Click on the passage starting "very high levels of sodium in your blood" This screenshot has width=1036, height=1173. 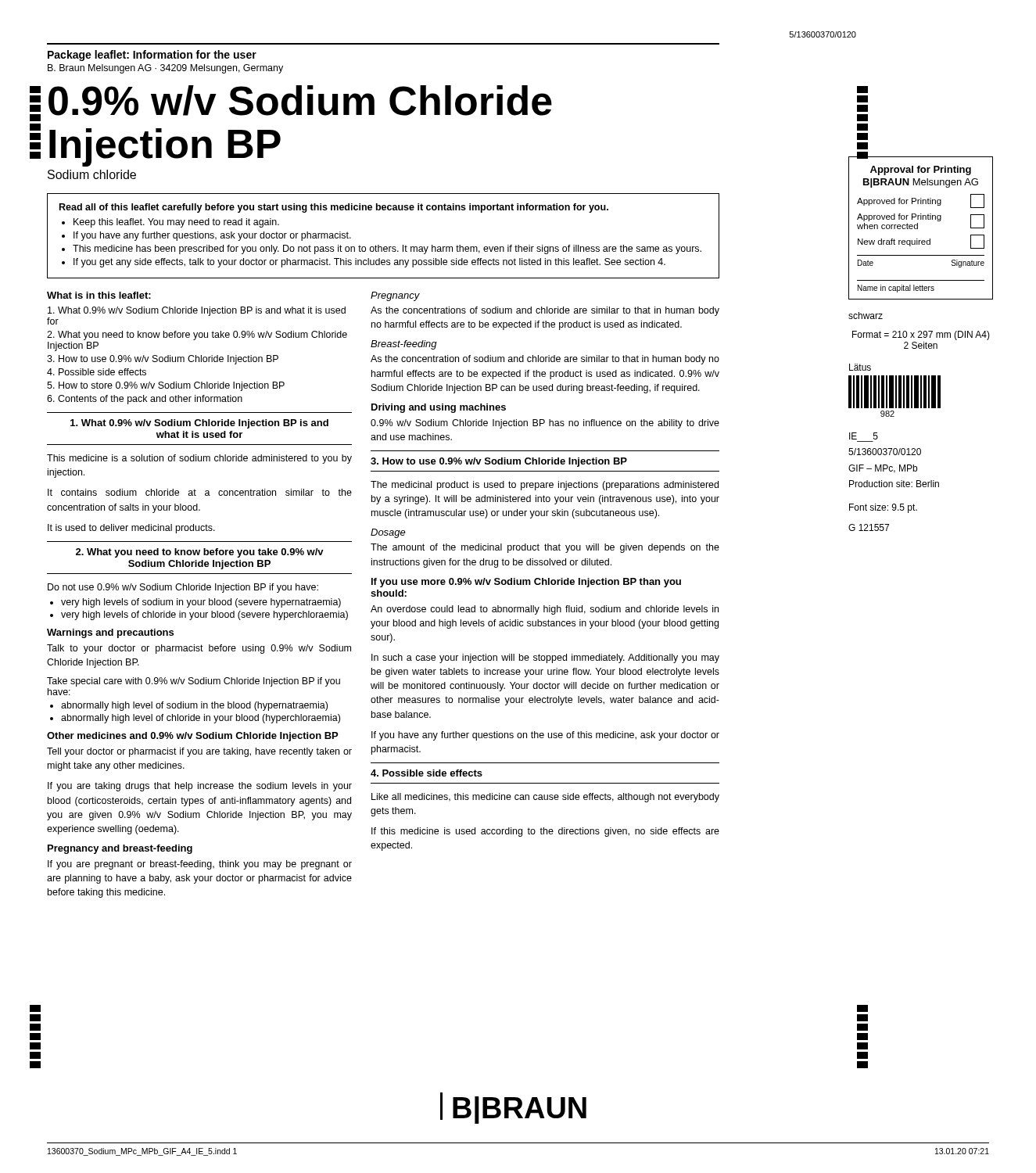click(201, 602)
